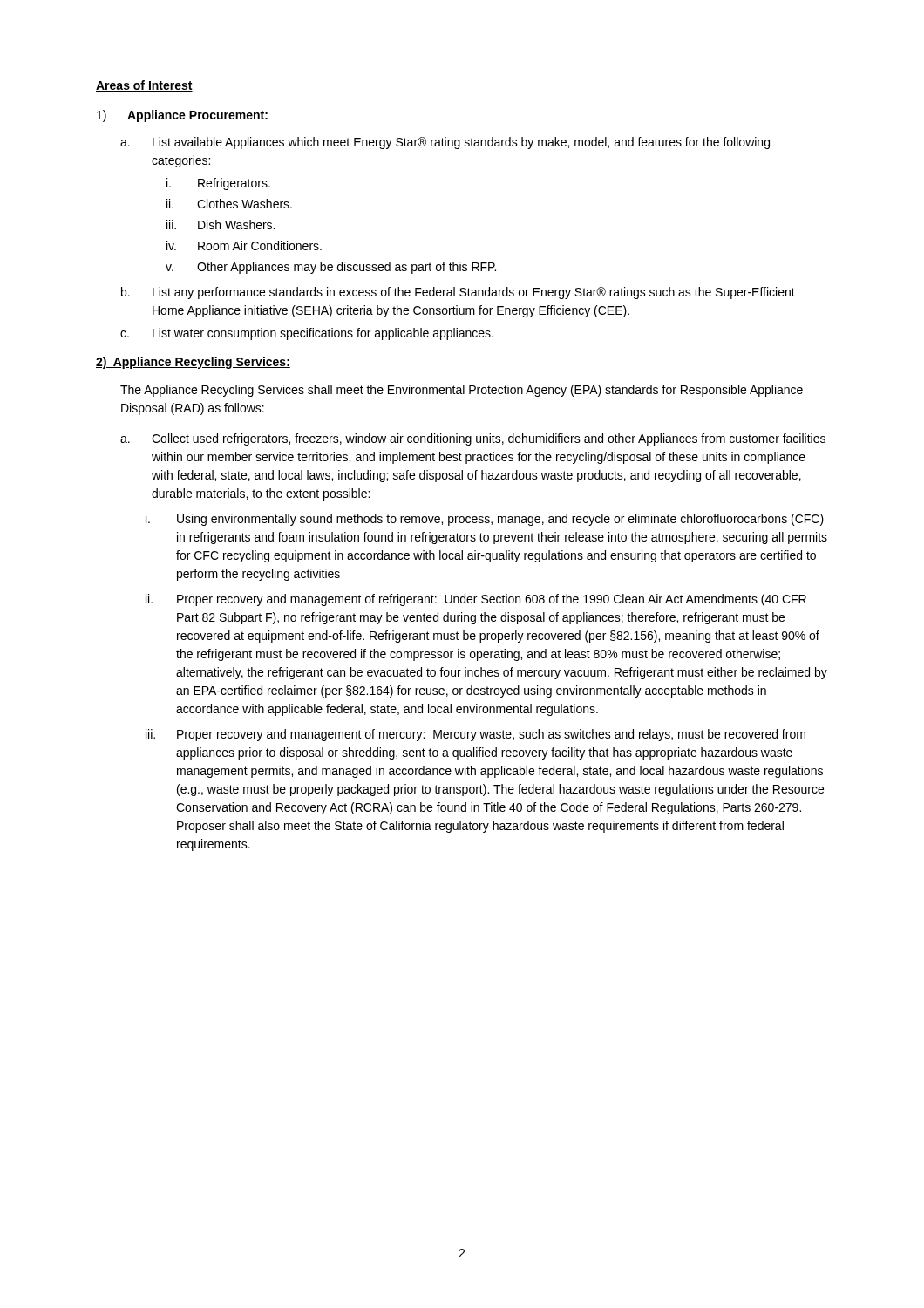Locate the region starting "a. Collect used refrigerators,"

(474, 467)
